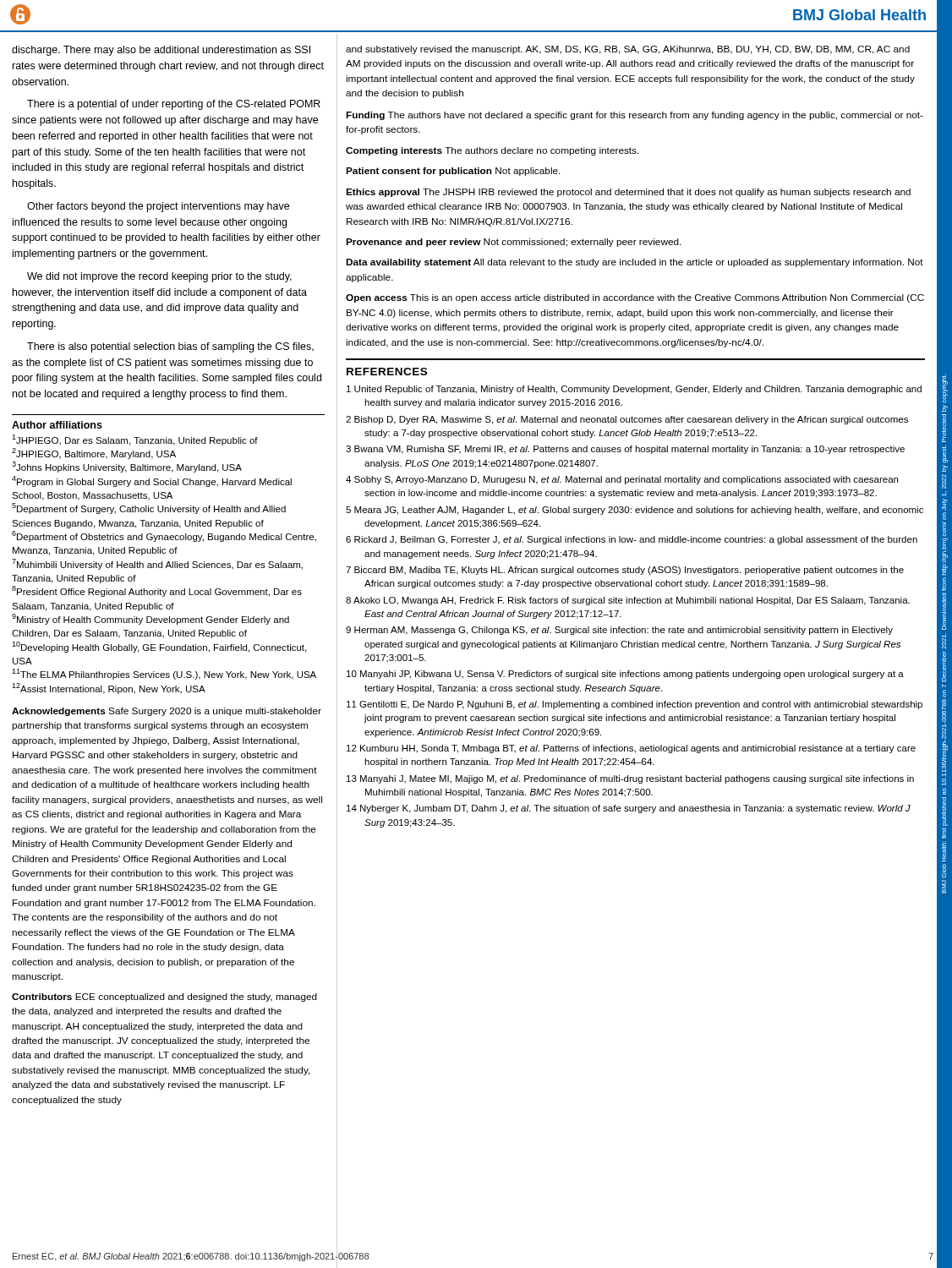Find the text block containing "Funding The authors have"
This screenshot has width=952, height=1268.
coord(635,123)
